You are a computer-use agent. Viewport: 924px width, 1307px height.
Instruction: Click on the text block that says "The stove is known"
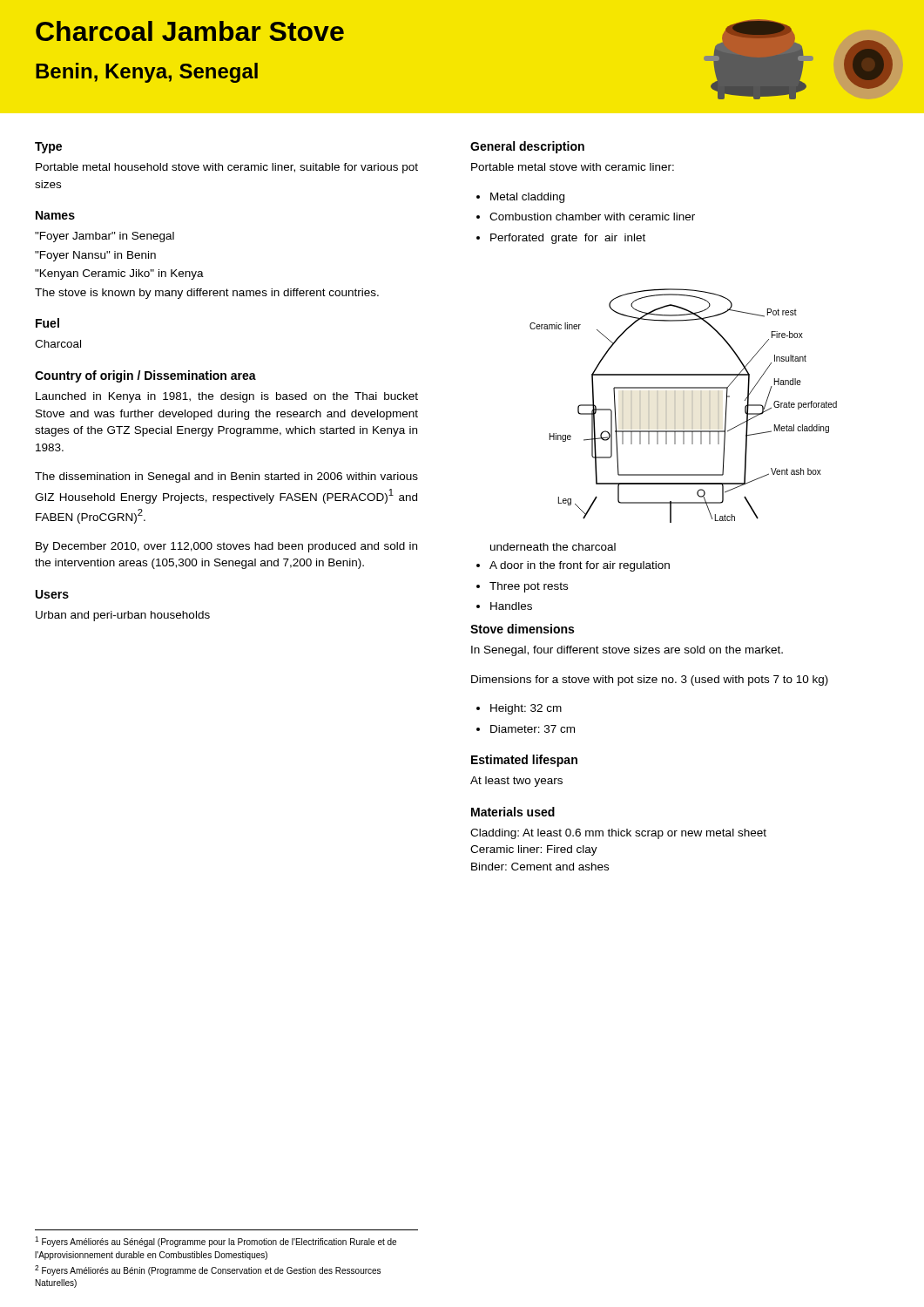click(x=207, y=292)
